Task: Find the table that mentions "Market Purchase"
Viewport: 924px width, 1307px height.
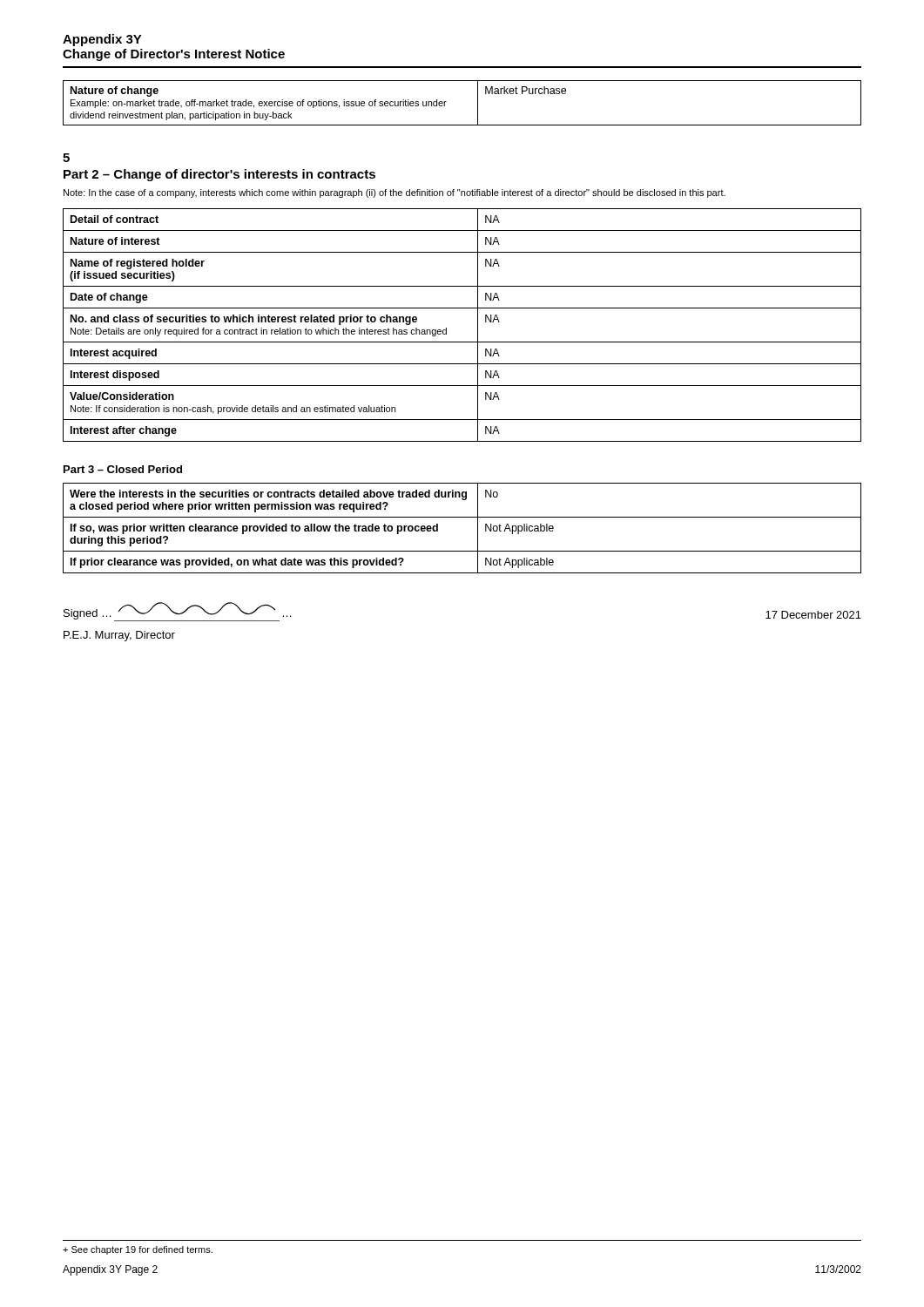Action: pos(462,103)
